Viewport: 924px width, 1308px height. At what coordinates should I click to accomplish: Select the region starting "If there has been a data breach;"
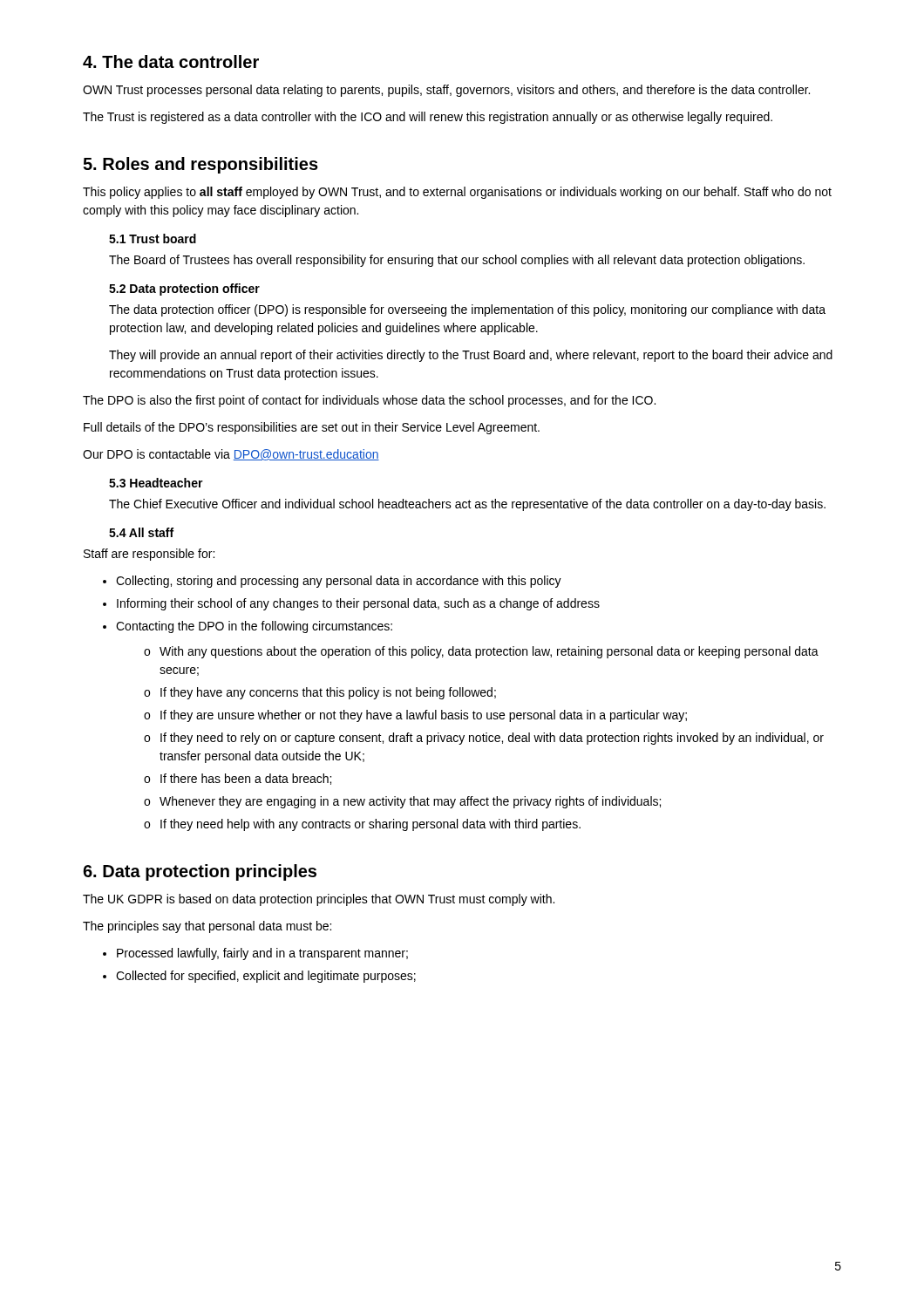238,779
